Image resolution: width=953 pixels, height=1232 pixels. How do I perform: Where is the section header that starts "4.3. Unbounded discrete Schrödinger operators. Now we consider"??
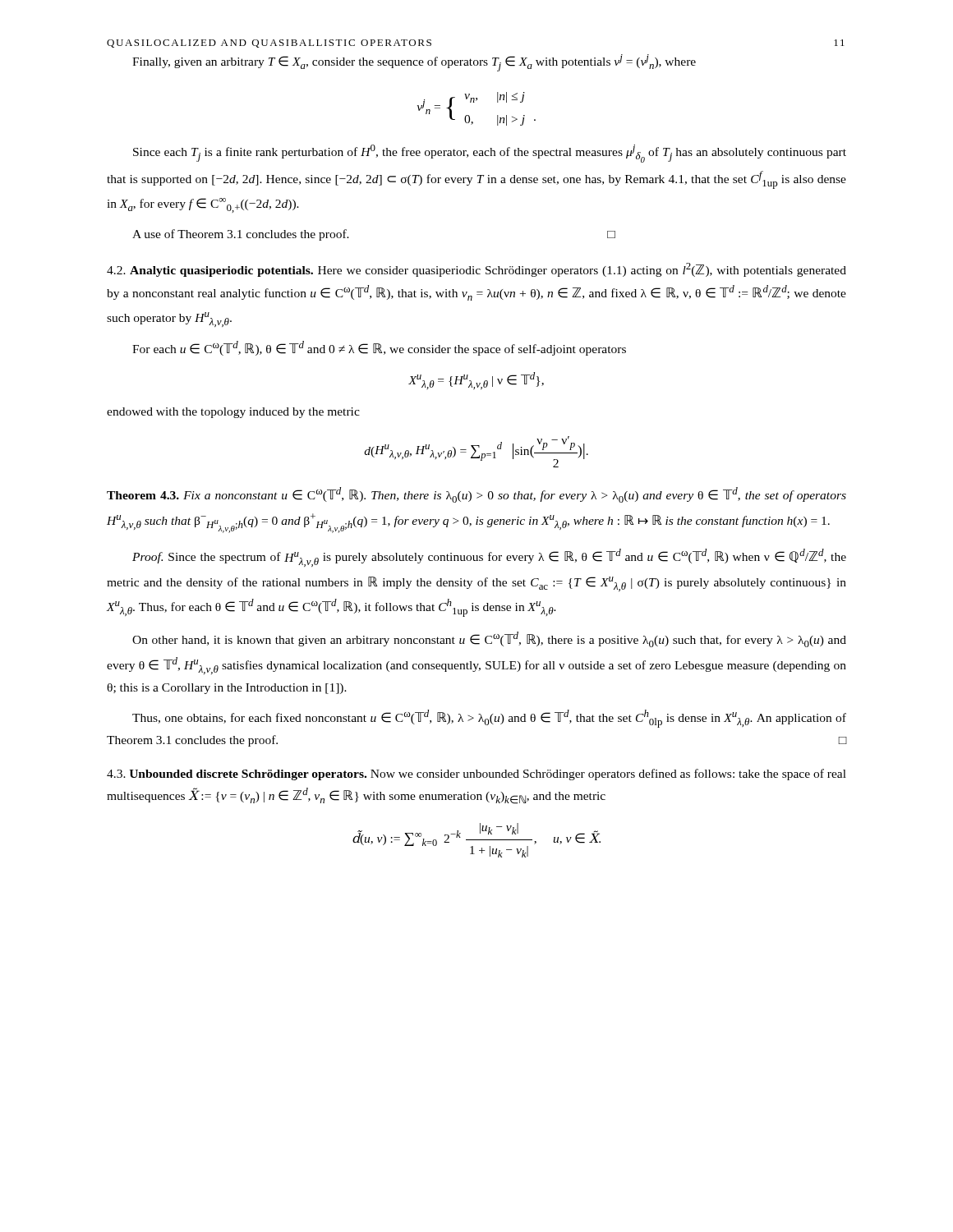coord(476,786)
